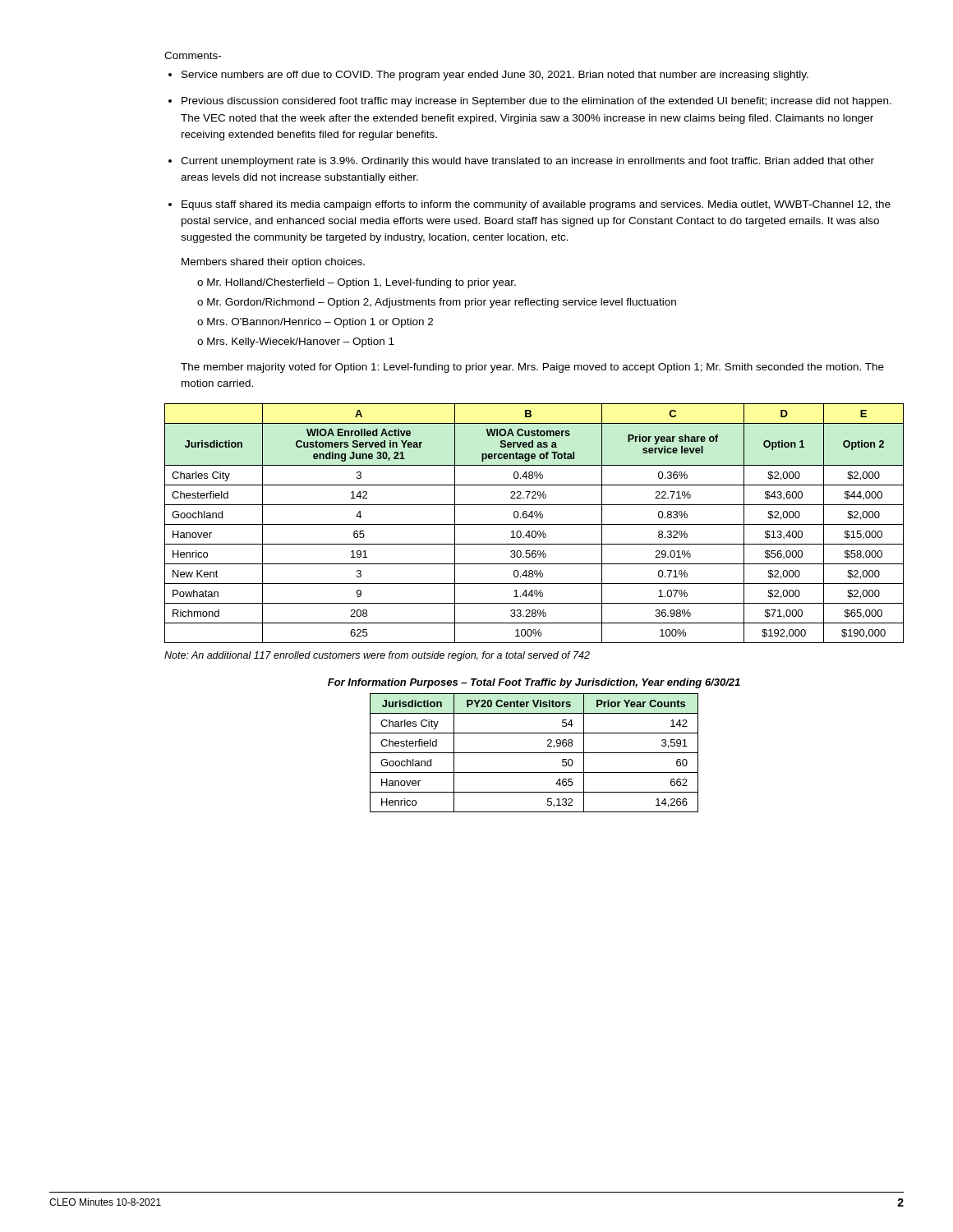
Task: Select the list item containing "Service numbers are off due to COVID. The"
Action: tap(495, 74)
